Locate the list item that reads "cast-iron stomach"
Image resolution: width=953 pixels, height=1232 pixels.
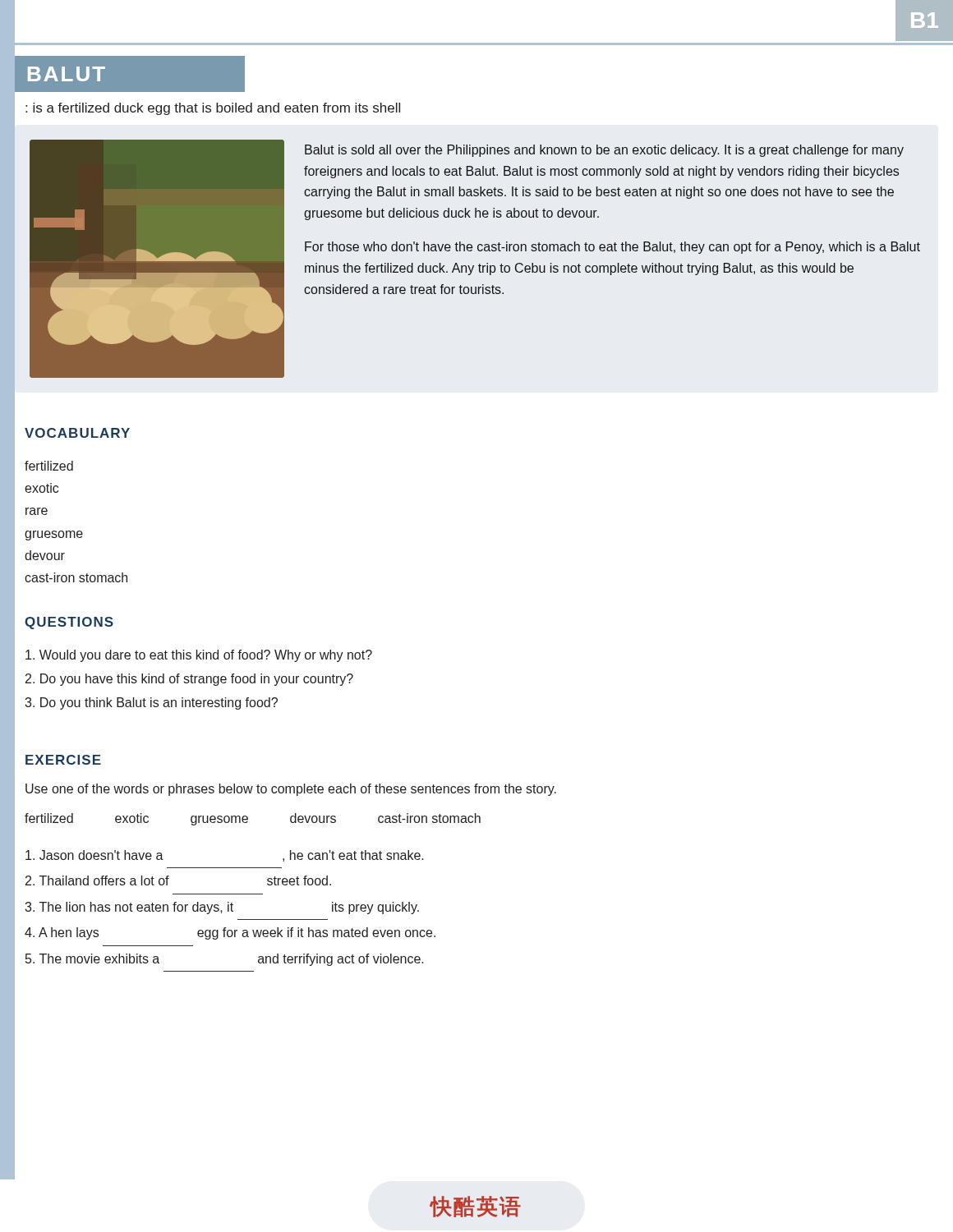coord(77,578)
